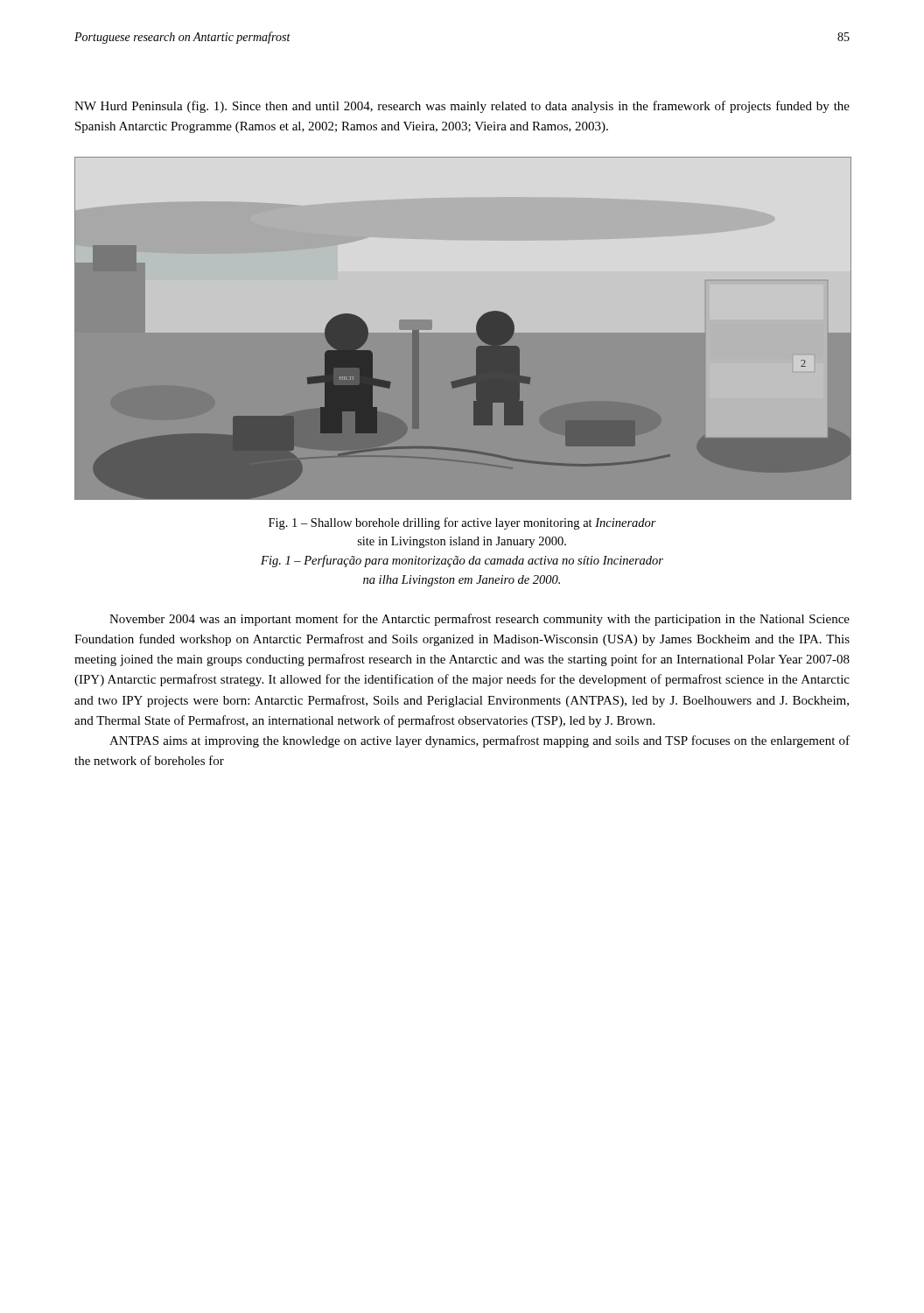Image resolution: width=924 pixels, height=1313 pixels.
Task: Locate the element starting "NW Hurd Peninsula (fig. 1). Since"
Action: click(x=462, y=116)
